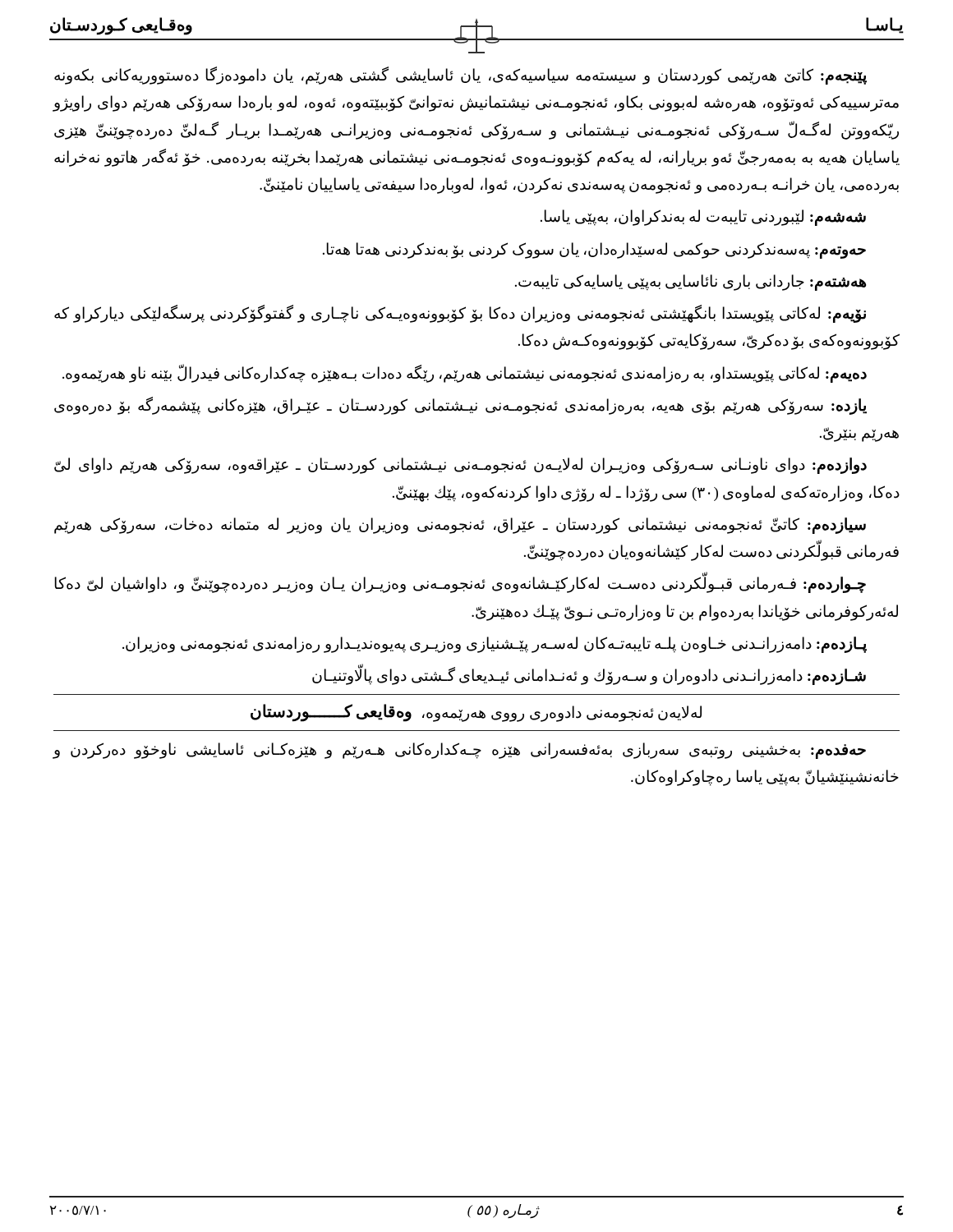The image size is (953, 1232).
Task: Select the text starting "دوازدەم: دوای ناونـانی سـەرۆکی وەزیـران"
Action: click(476, 478)
